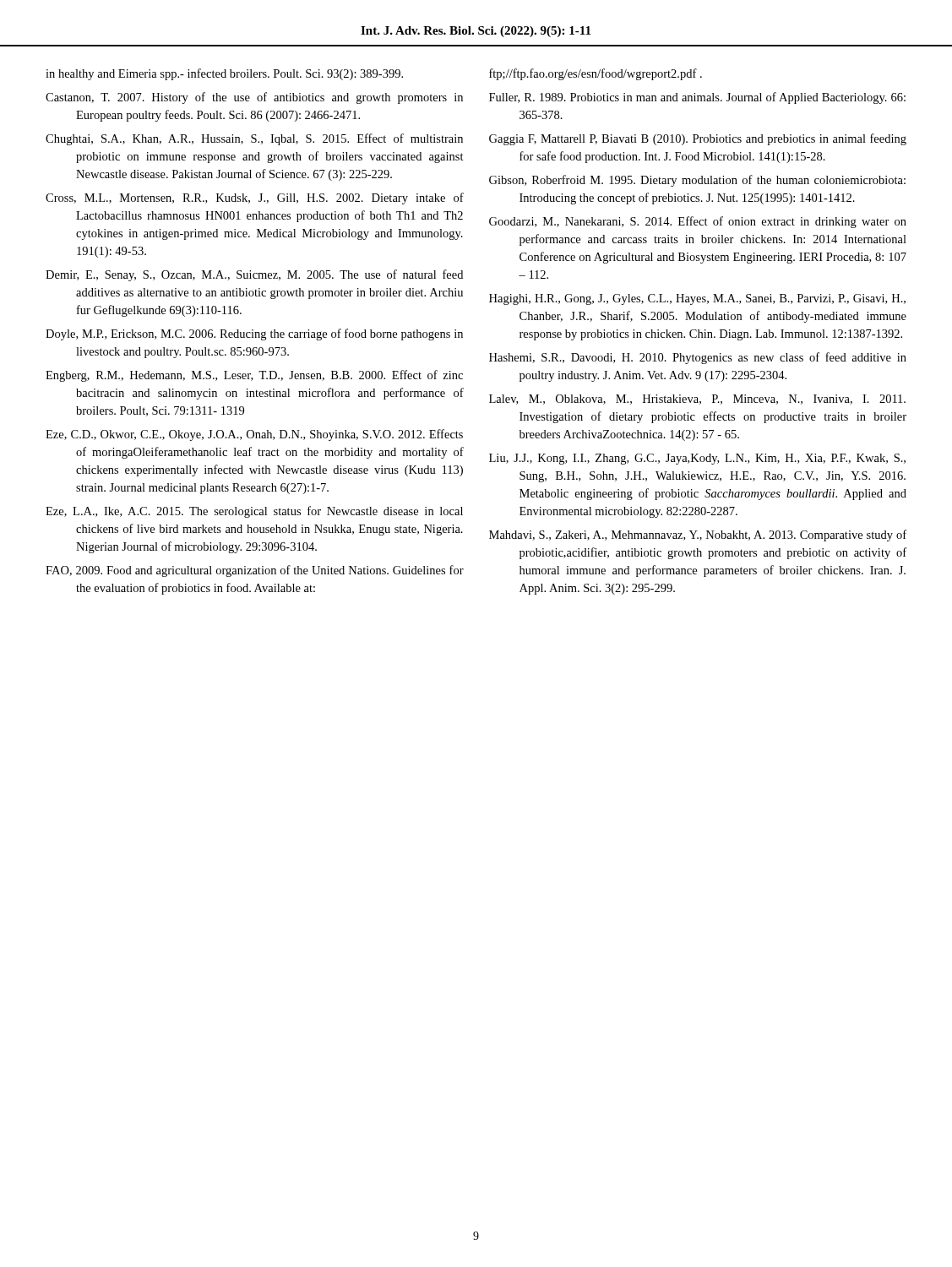Click on the text starting "Castanon, T. 2007. History of the use of"
The height and width of the screenshot is (1267, 952).
point(254,106)
